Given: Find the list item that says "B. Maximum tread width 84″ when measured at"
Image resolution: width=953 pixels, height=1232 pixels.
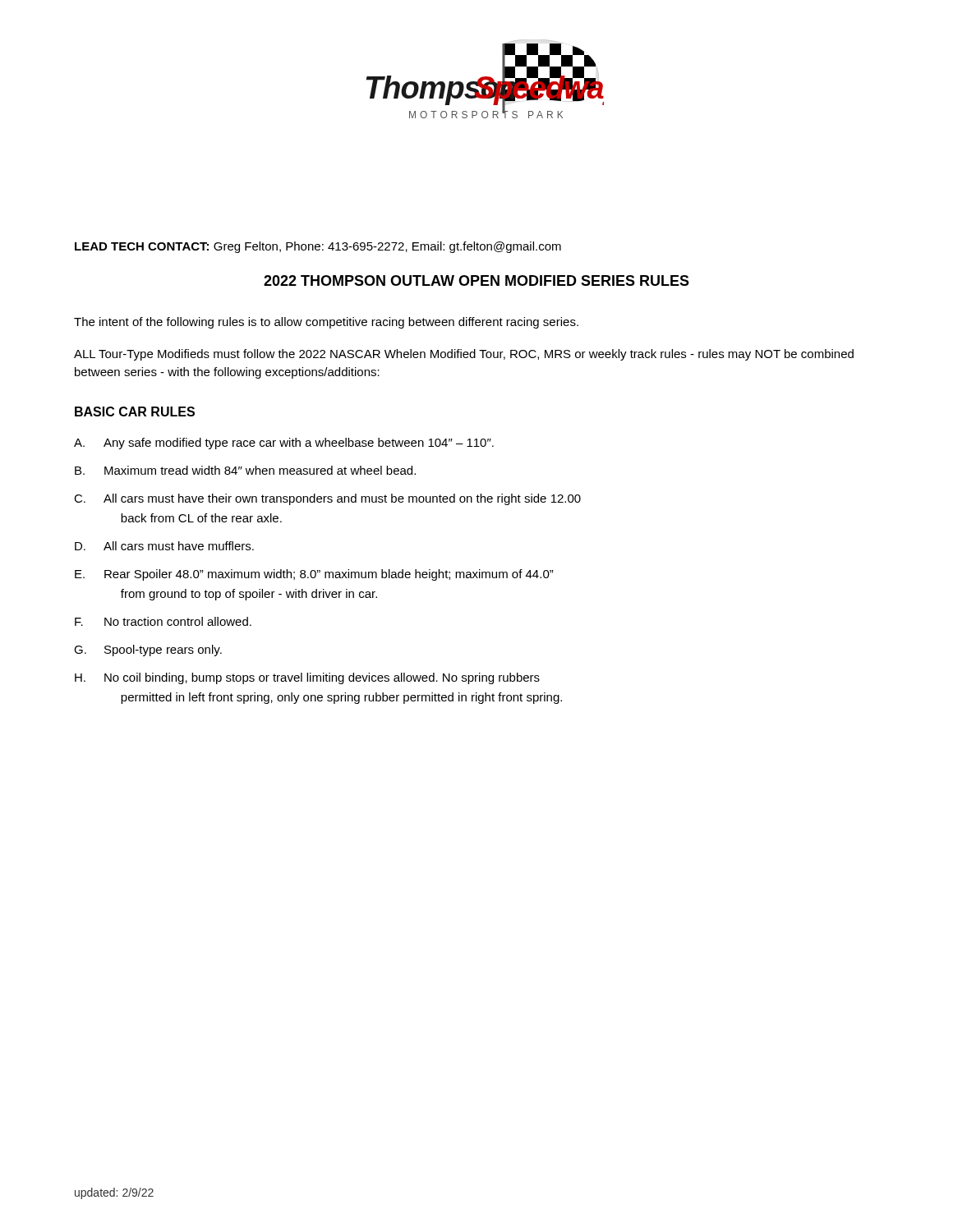Looking at the screenshot, I should (245, 470).
